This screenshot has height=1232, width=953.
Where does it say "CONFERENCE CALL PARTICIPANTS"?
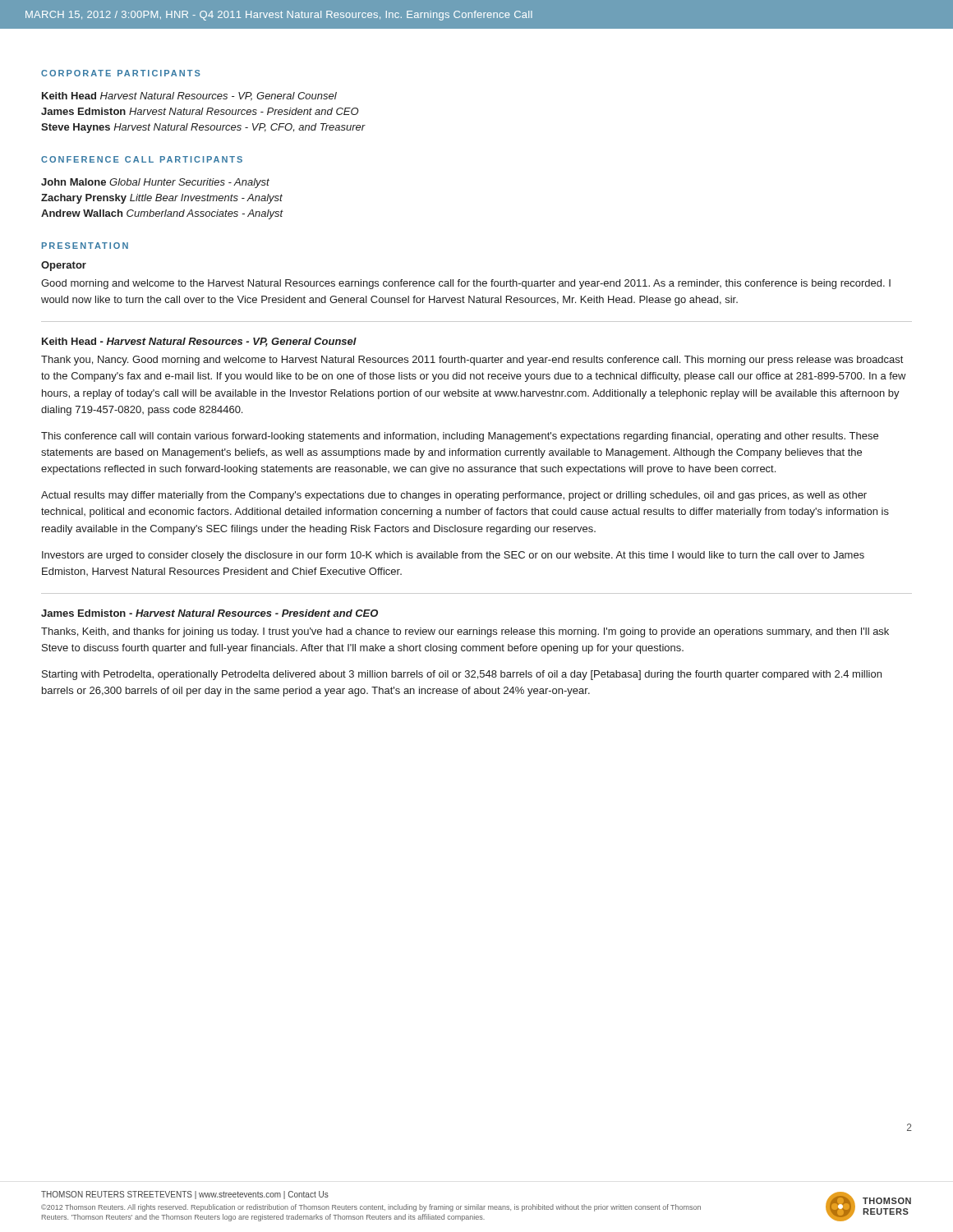(143, 159)
